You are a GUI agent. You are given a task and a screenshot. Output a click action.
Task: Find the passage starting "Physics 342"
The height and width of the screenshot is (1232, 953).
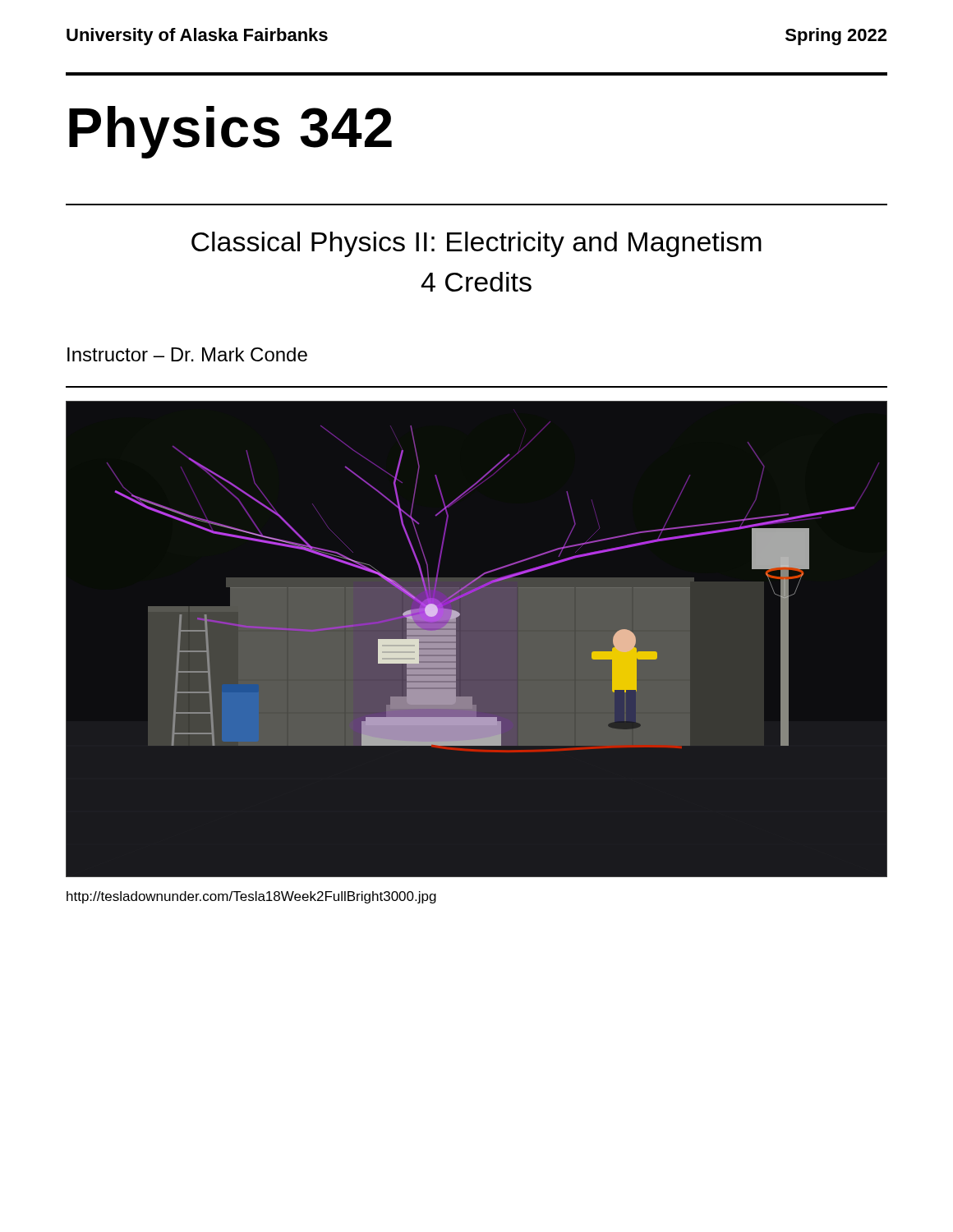[230, 128]
